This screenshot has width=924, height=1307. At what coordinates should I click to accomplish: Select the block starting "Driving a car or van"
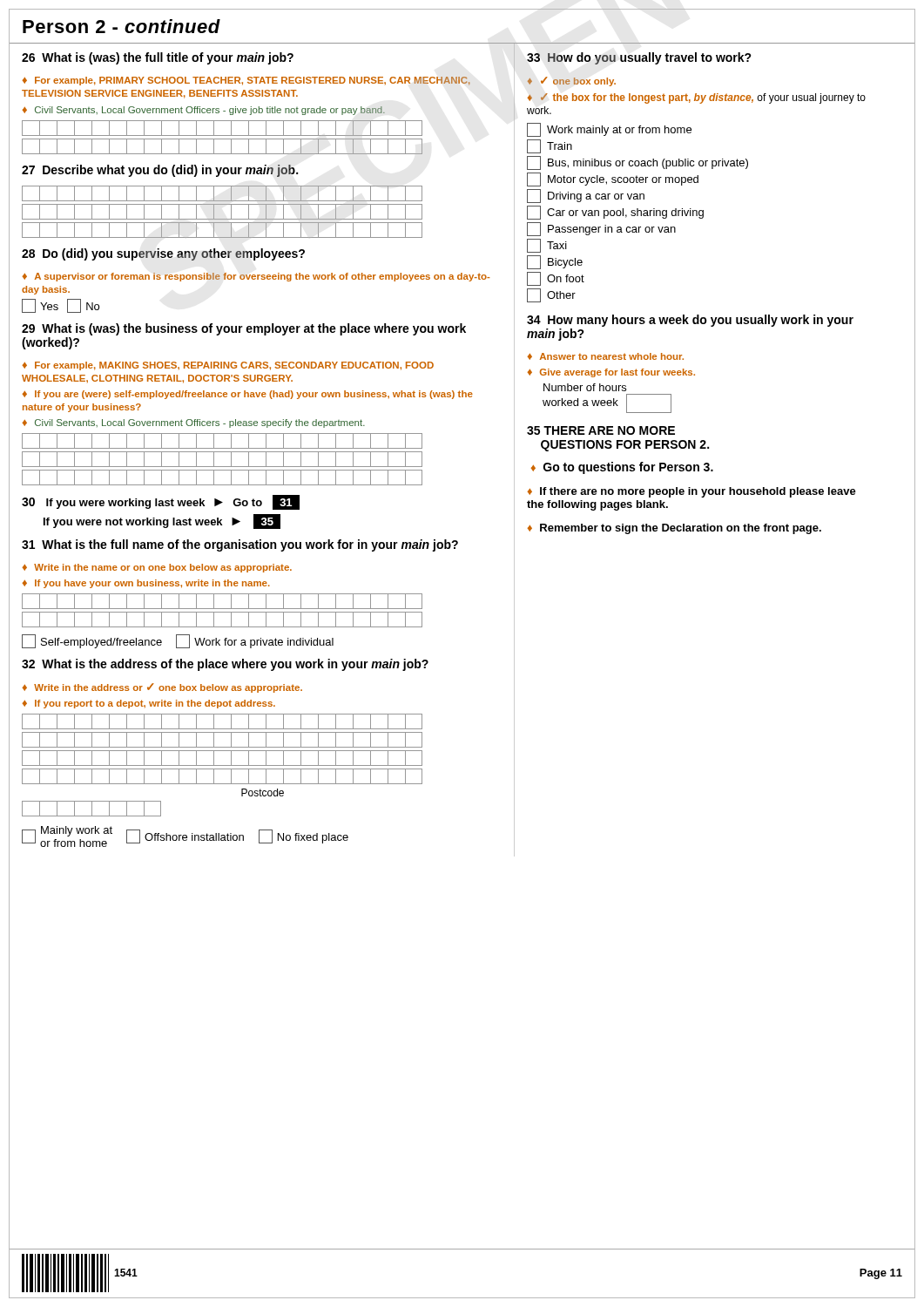[586, 196]
